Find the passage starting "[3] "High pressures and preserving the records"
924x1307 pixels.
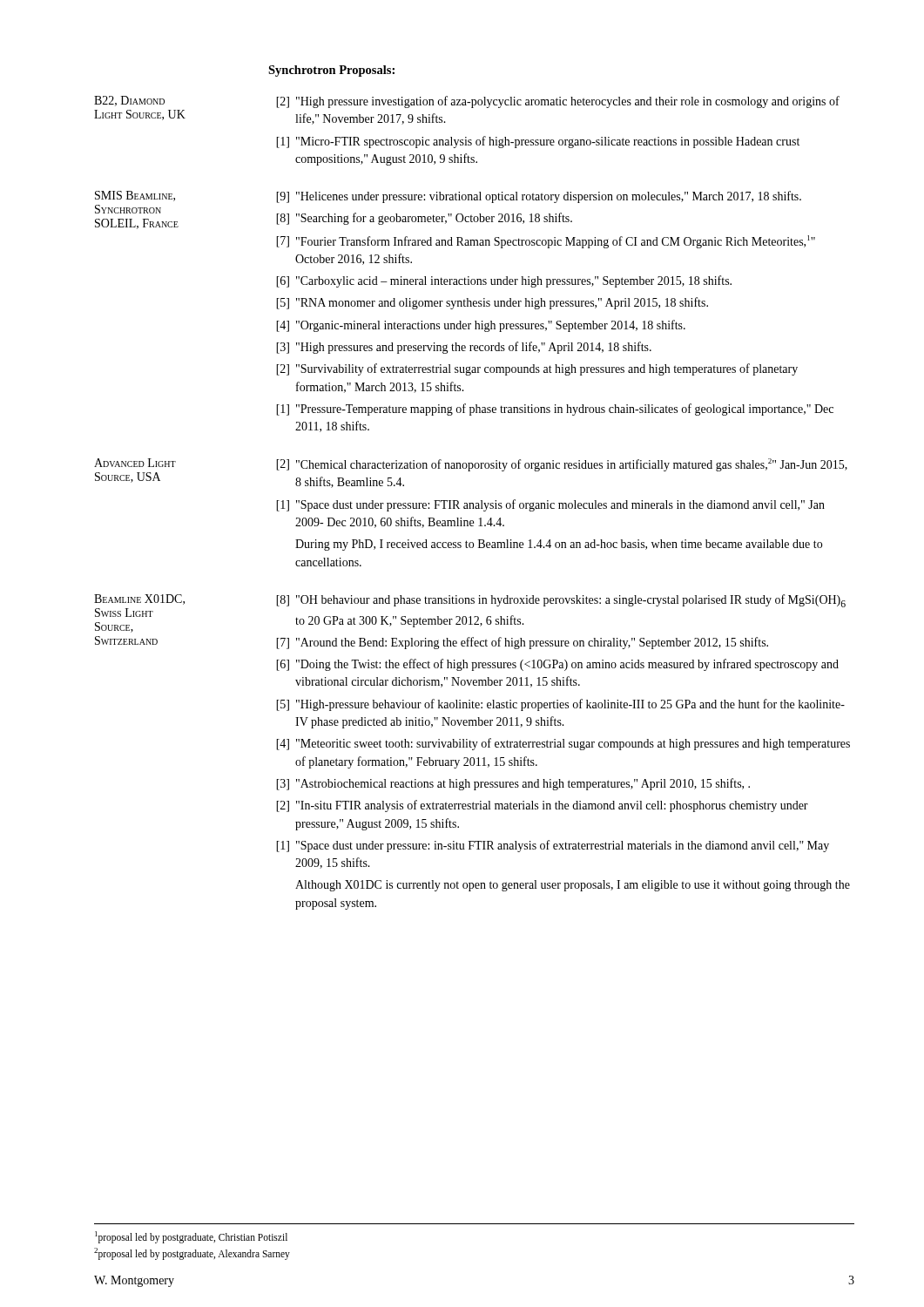click(559, 348)
